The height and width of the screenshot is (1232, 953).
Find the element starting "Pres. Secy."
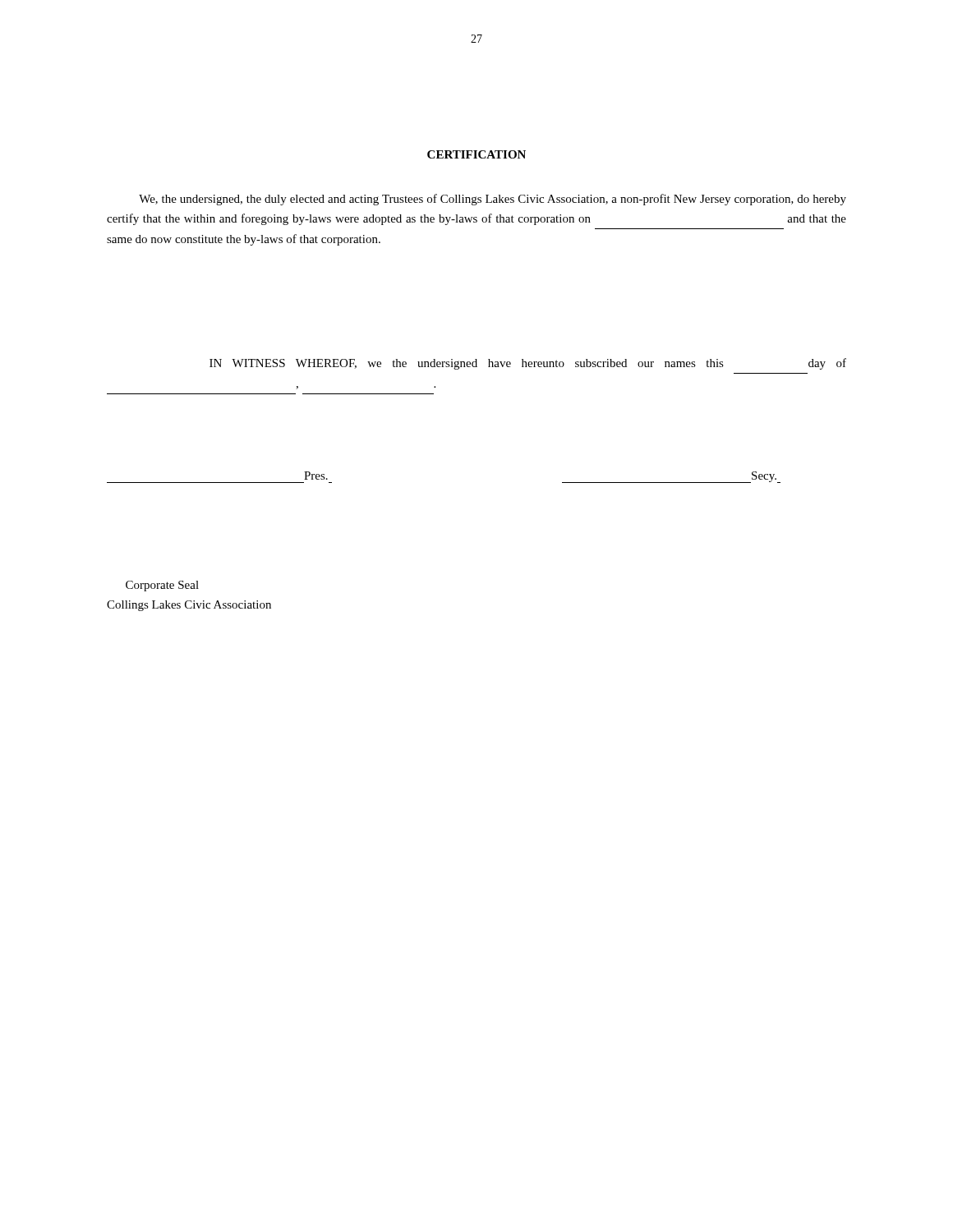[208, 483]
